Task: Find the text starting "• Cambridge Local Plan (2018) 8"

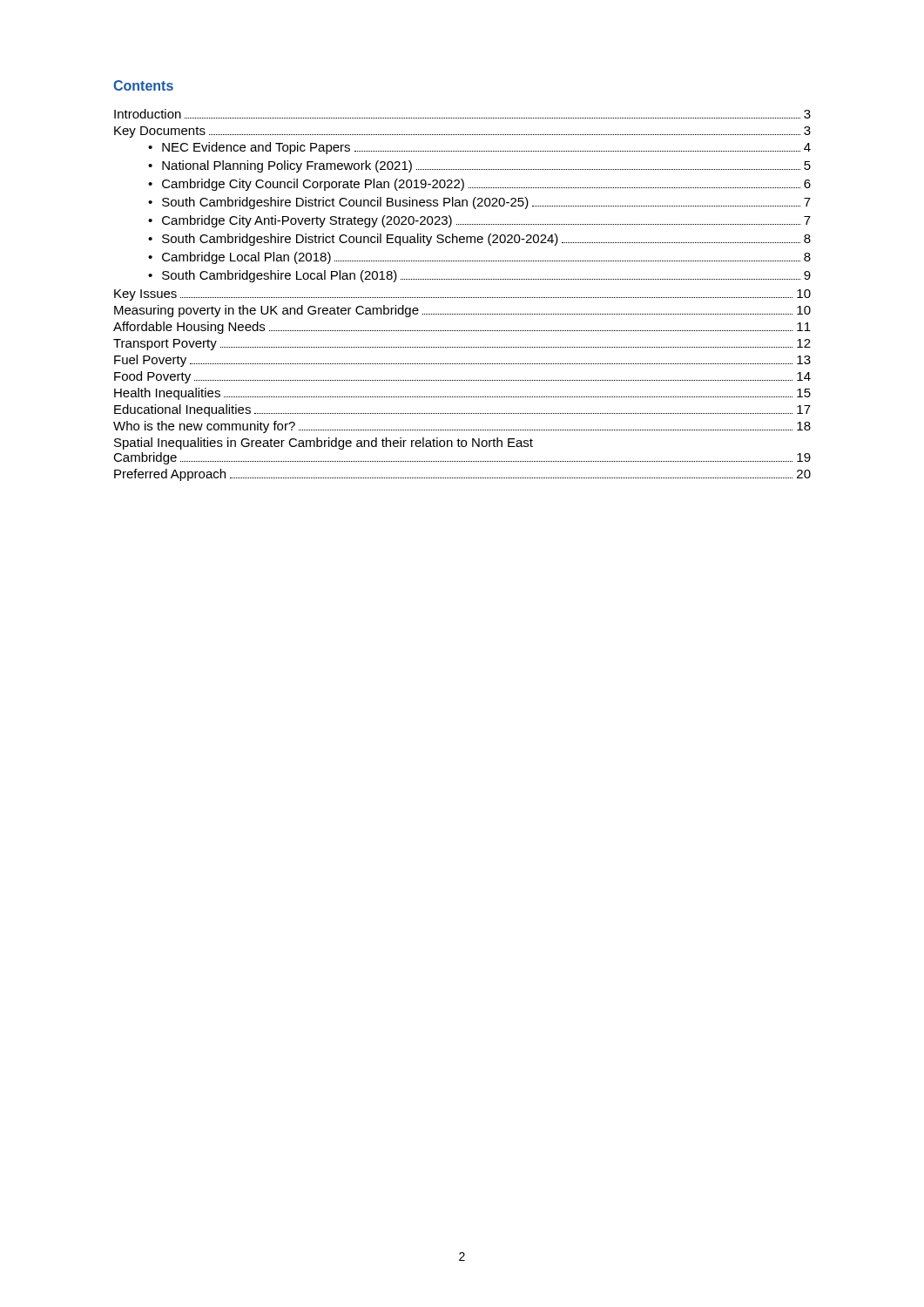Action: coord(479,257)
